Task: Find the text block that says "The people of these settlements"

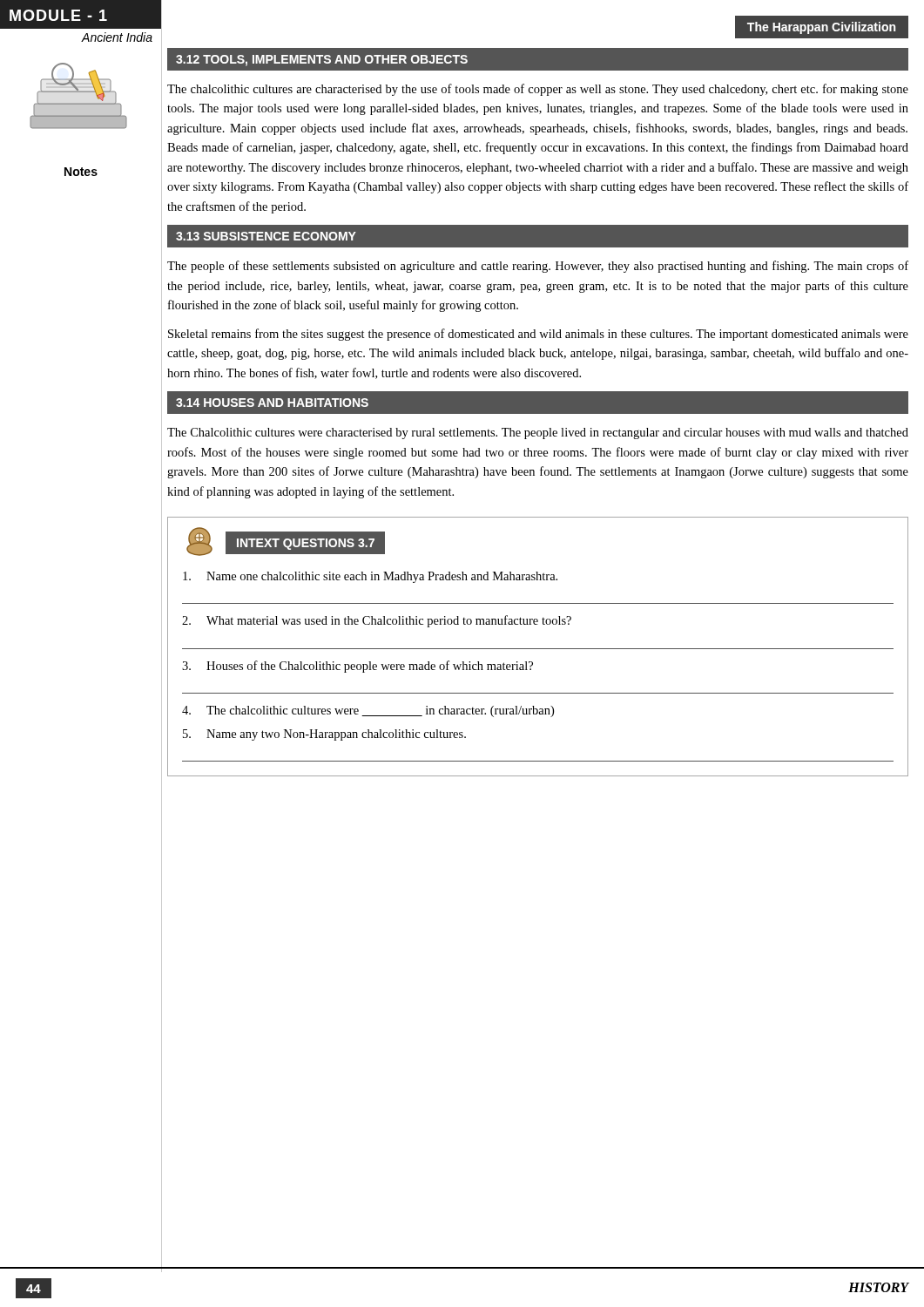Action: (x=538, y=286)
